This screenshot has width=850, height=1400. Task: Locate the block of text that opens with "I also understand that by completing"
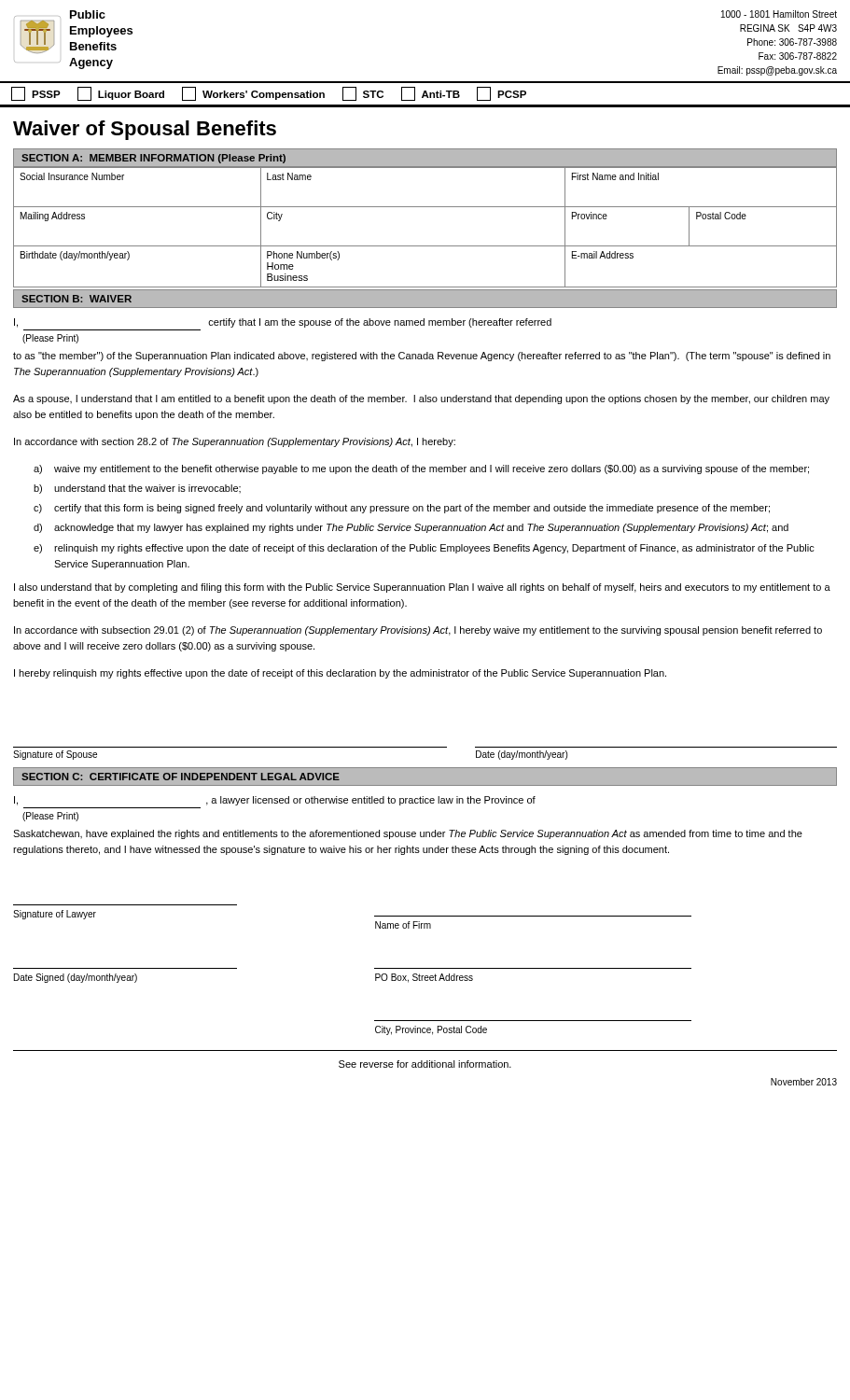click(x=425, y=595)
